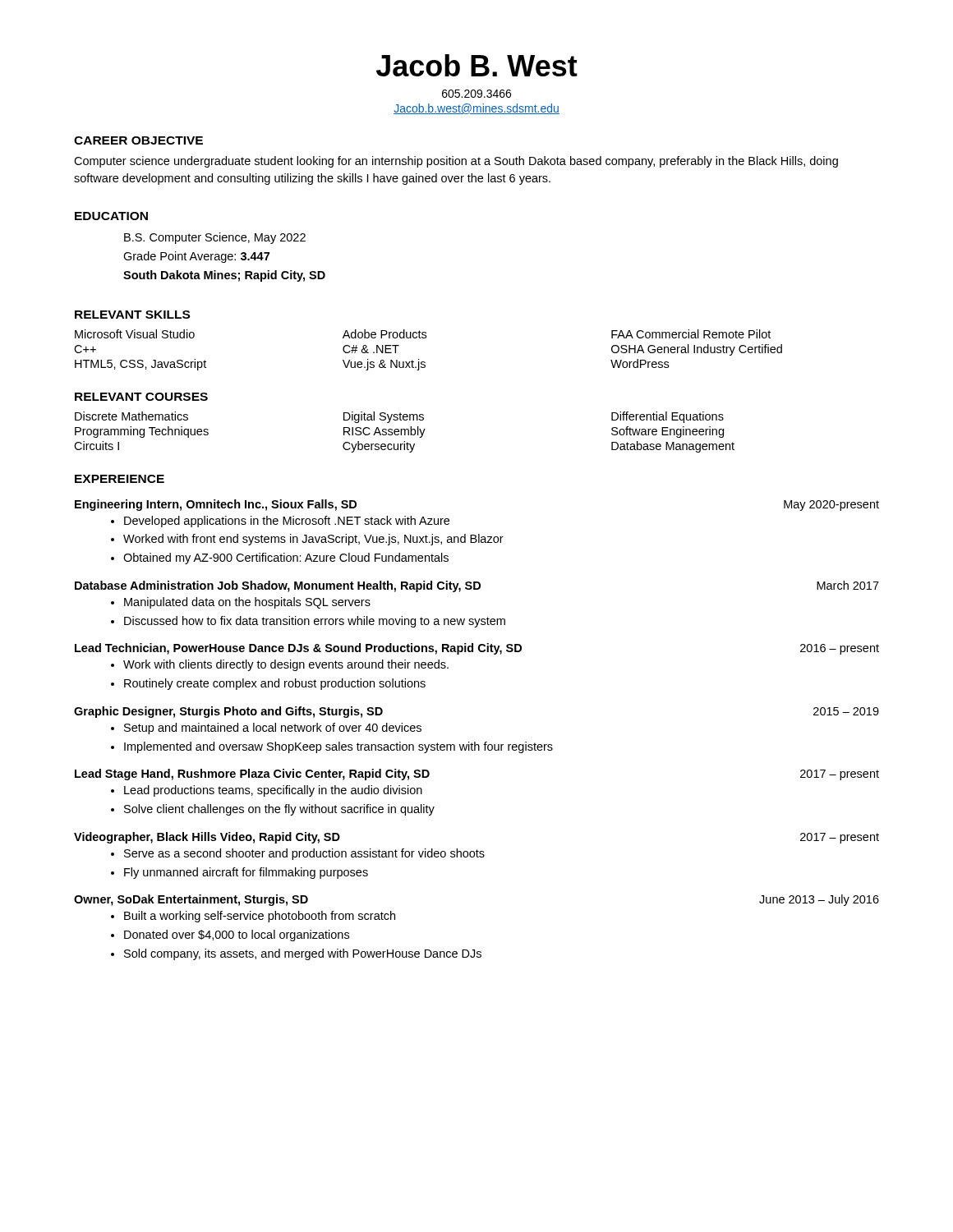Image resolution: width=953 pixels, height=1232 pixels.
Task: Locate the text block that says "Lead Technician, PowerHouse"
Action: (298, 648)
